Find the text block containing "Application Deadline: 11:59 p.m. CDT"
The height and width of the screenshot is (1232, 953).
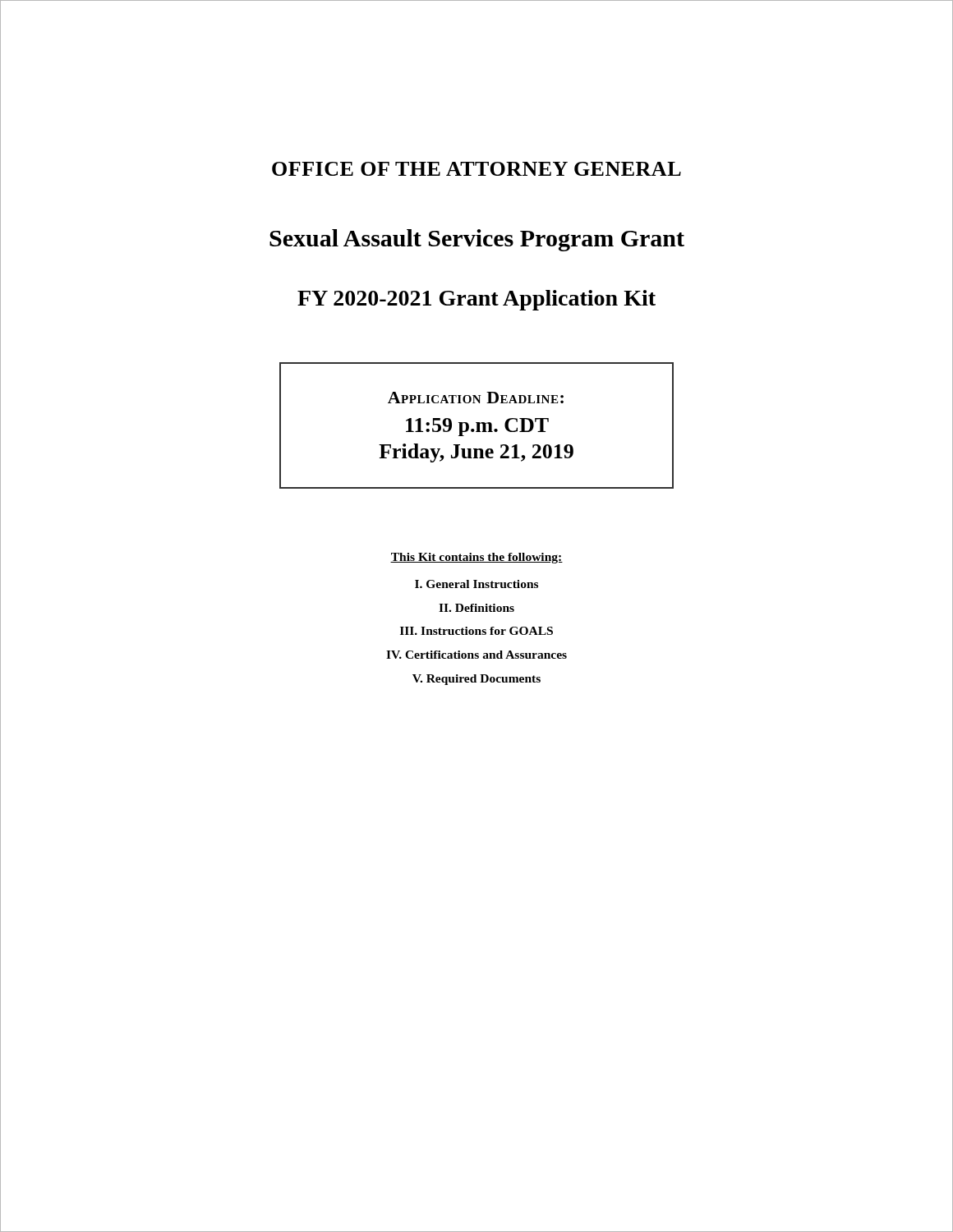coord(476,425)
